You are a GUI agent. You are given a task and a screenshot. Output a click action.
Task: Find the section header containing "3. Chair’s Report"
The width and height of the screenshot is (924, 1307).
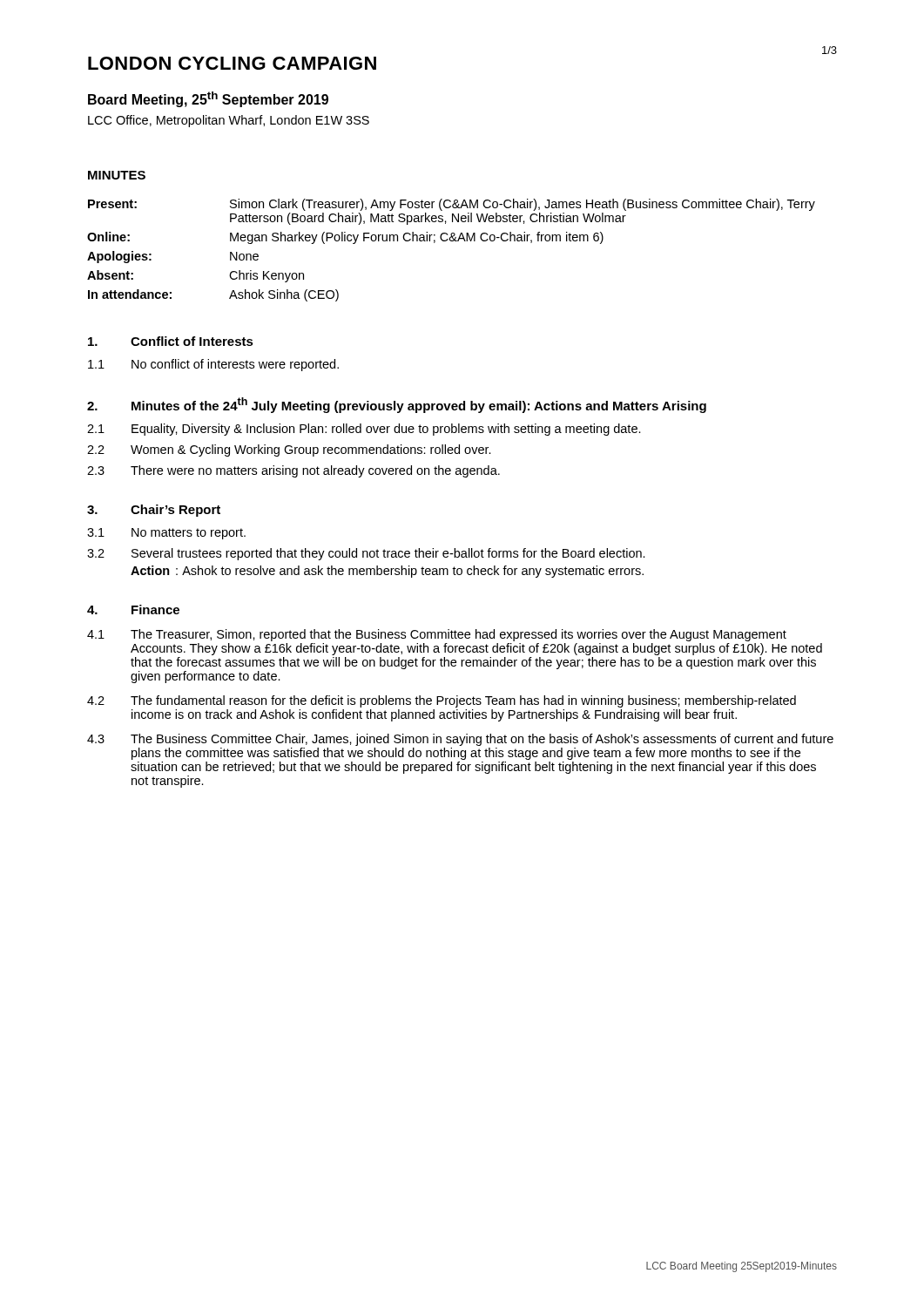[154, 510]
